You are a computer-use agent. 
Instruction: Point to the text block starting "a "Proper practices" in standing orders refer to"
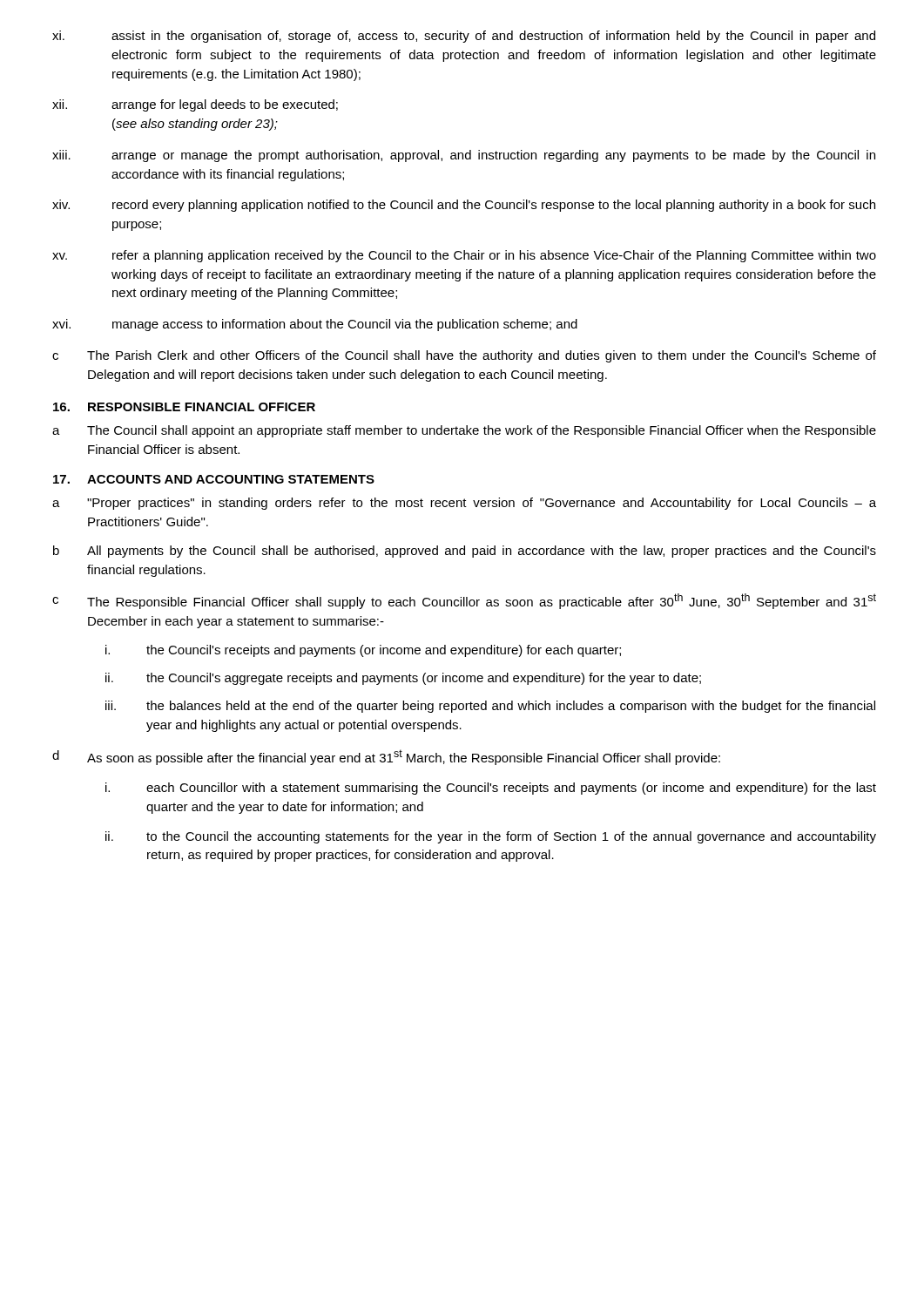pos(464,512)
